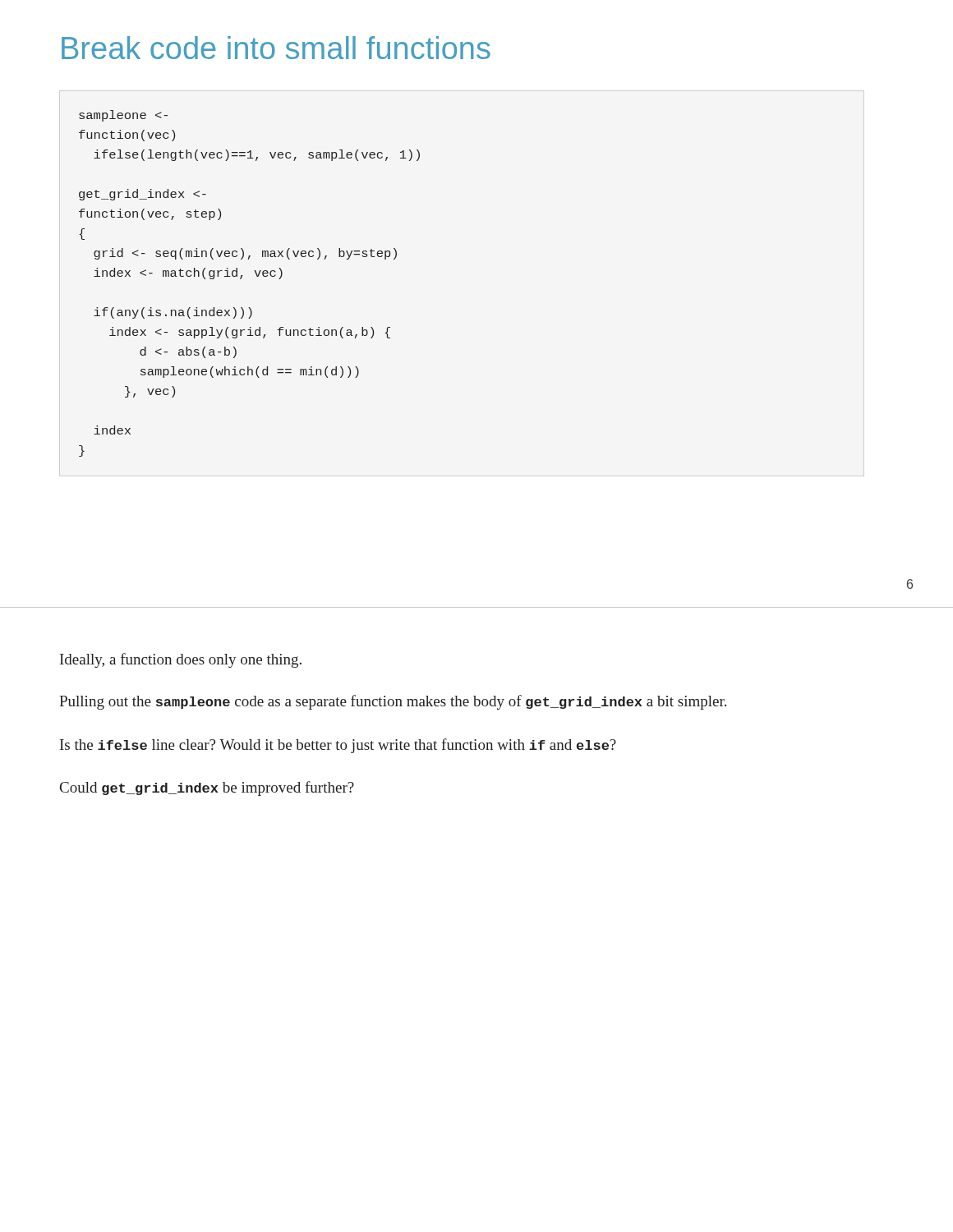
Task: Select the region starting "Is the ifelse line clear? Would it"
Action: coord(437,745)
